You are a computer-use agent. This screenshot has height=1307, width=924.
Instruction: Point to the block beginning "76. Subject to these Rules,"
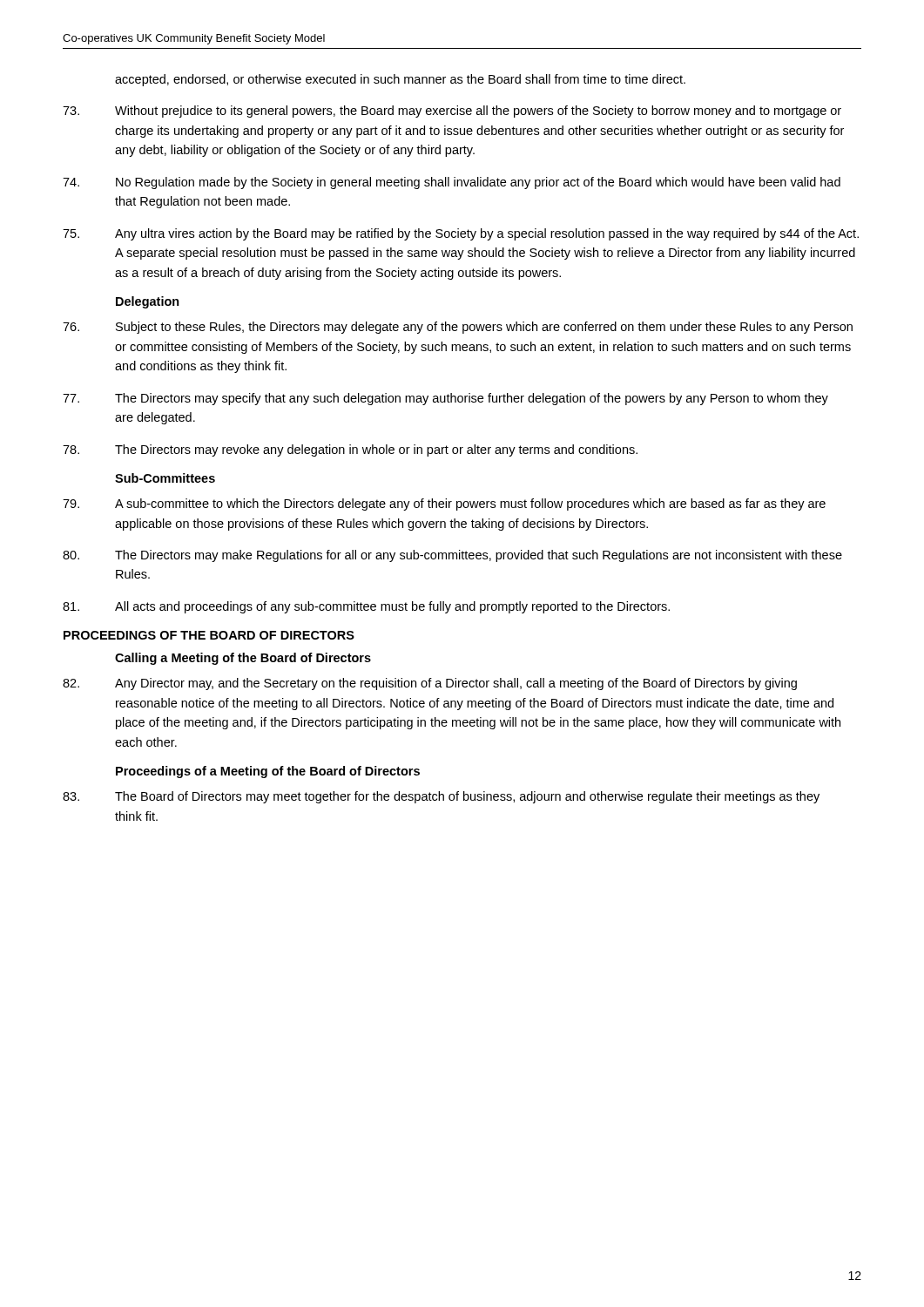pos(462,347)
